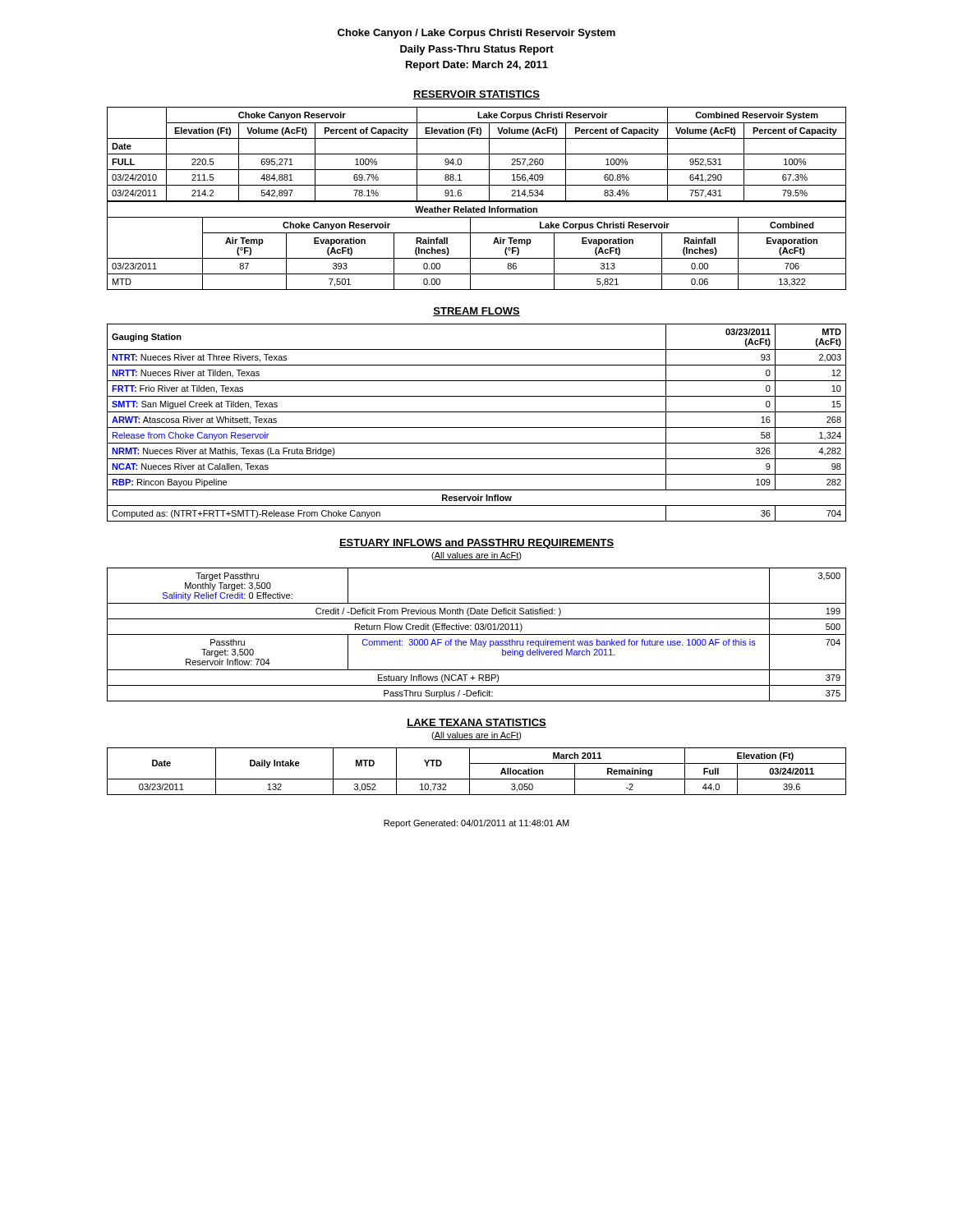The height and width of the screenshot is (1232, 953).
Task: Locate the section header that opens with "ESTUARY INFLOWS and PASSTHRU REQUIREMENTS (All"
Action: (476, 548)
